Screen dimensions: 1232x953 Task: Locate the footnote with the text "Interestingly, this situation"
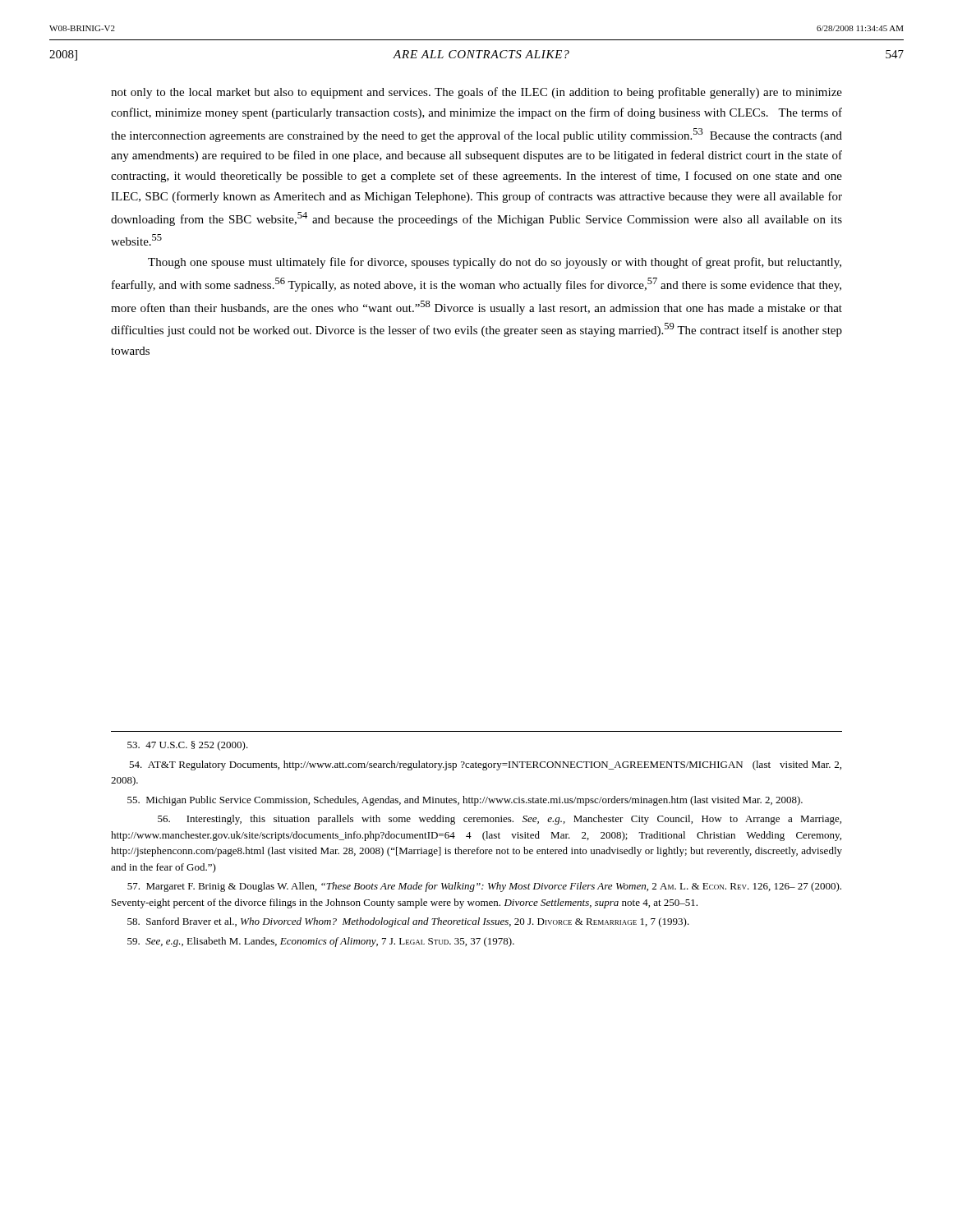(x=476, y=842)
